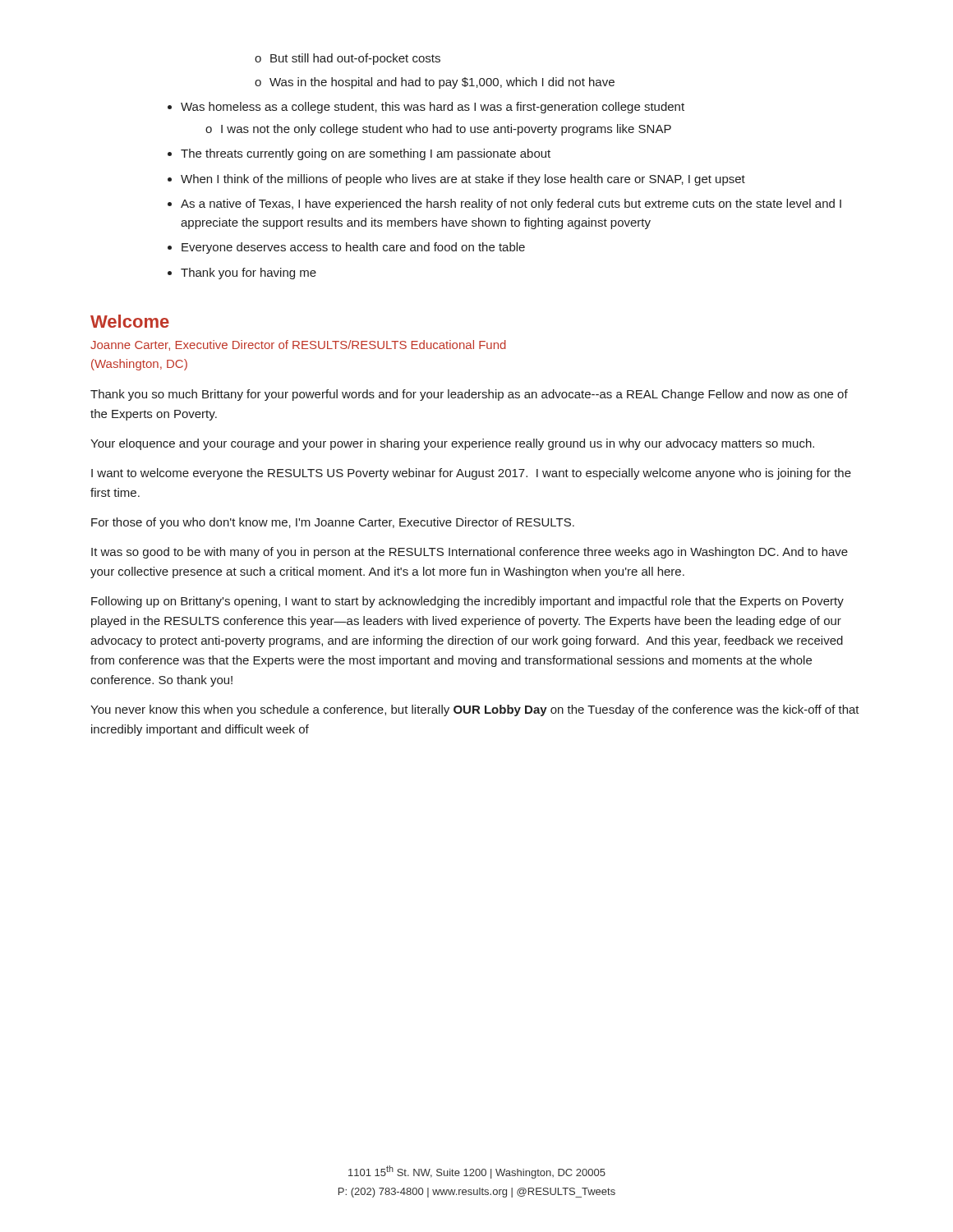The width and height of the screenshot is (953, 1232).
Task: Point to the block beginning "But still had out-of-pocket costs Was in the"
Action: click(559, 70)
